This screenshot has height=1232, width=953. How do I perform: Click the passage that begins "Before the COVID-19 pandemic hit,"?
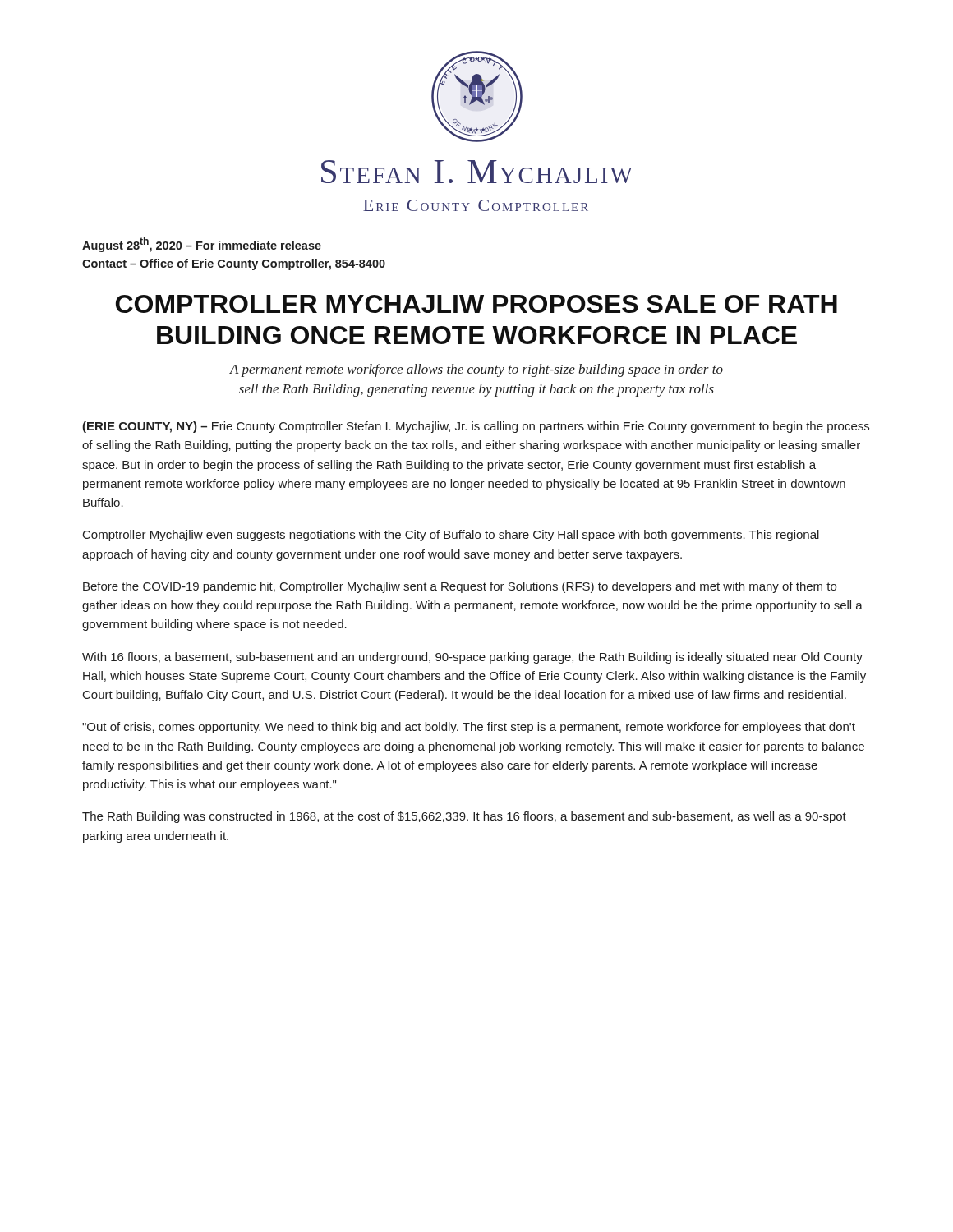(472, 605)
